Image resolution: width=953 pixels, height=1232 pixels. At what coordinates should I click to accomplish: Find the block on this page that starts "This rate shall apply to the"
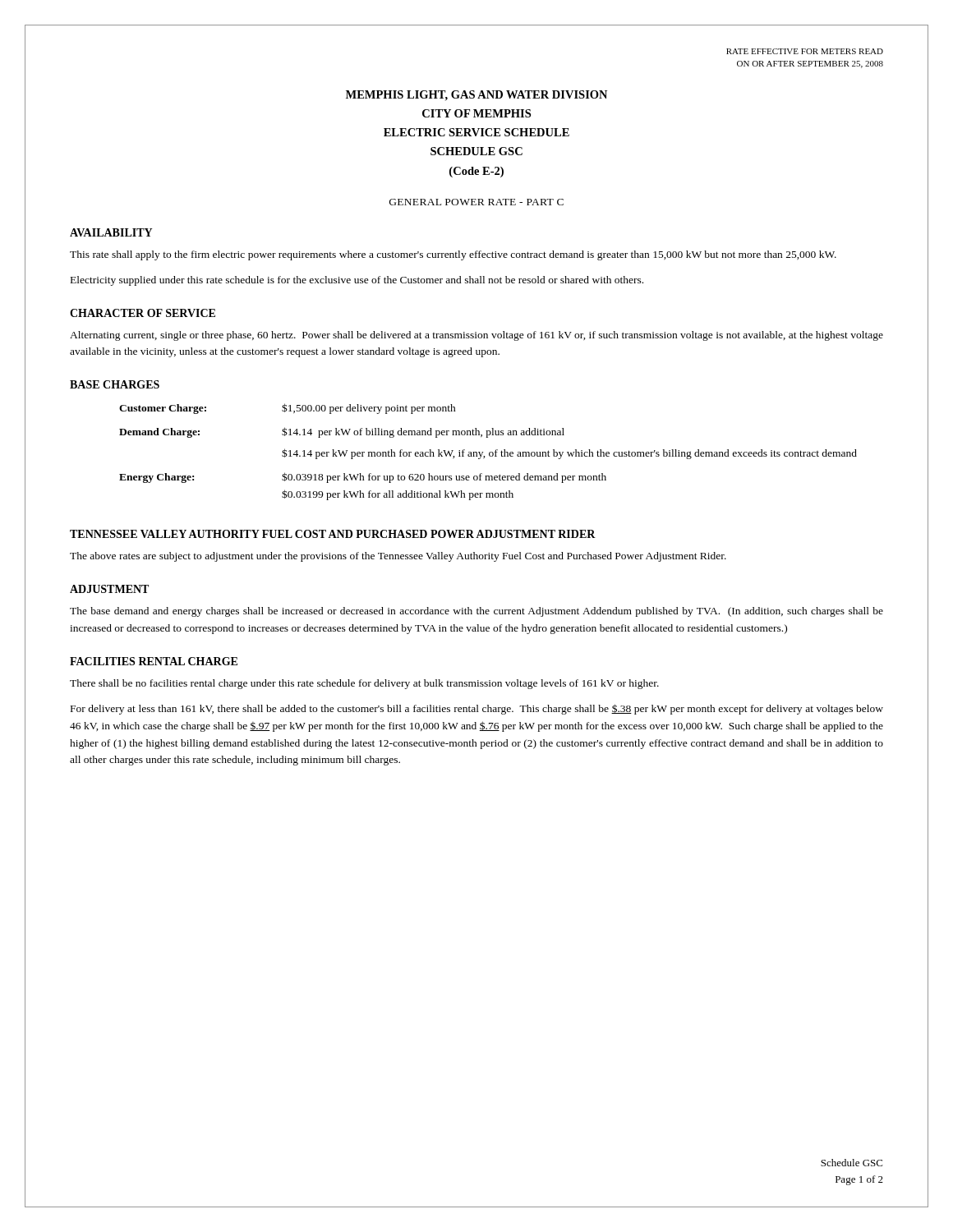(x=453, y=254)
